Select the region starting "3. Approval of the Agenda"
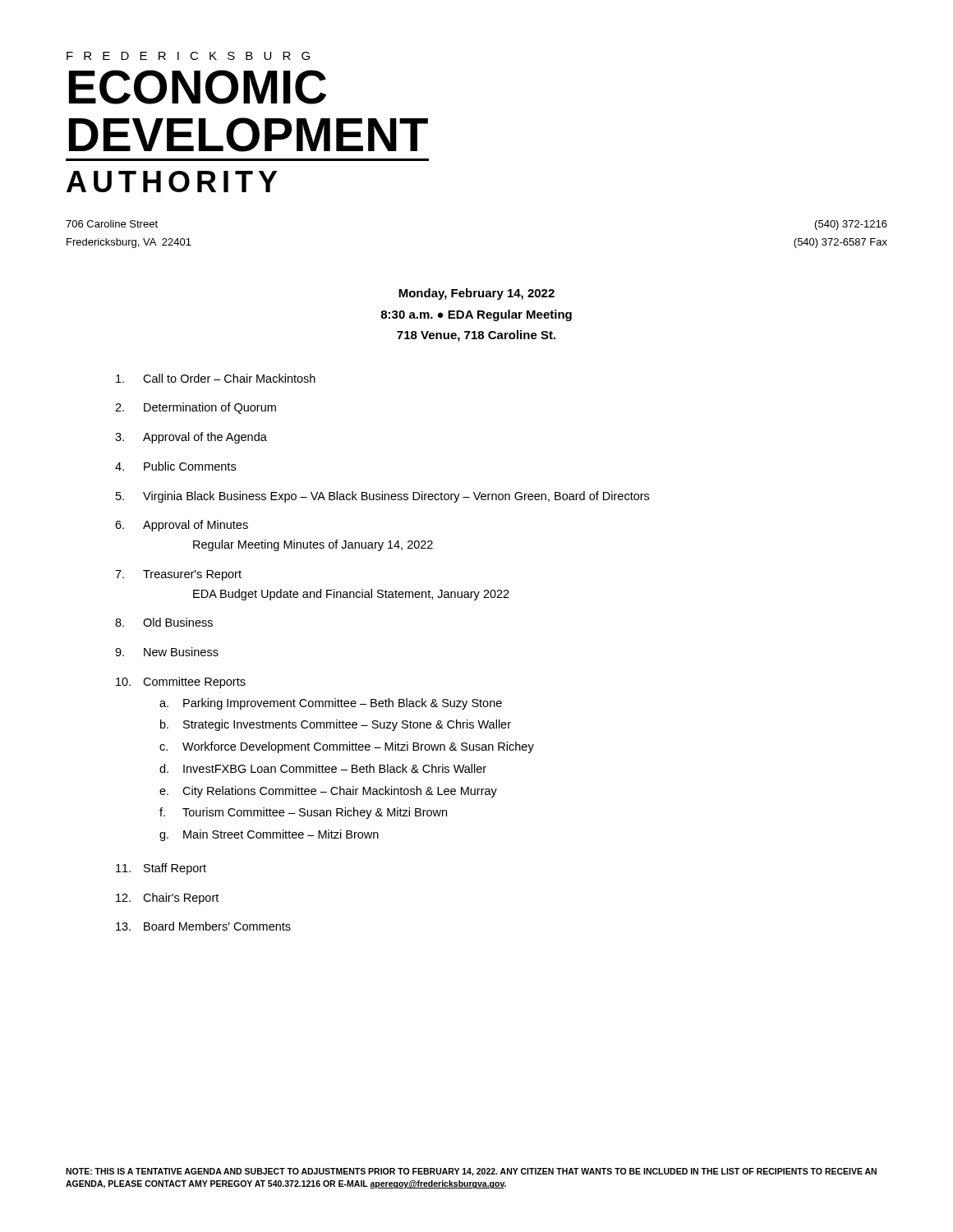Screen dimensions: 1232x953 pyautogui.click(x=191, y=438)
